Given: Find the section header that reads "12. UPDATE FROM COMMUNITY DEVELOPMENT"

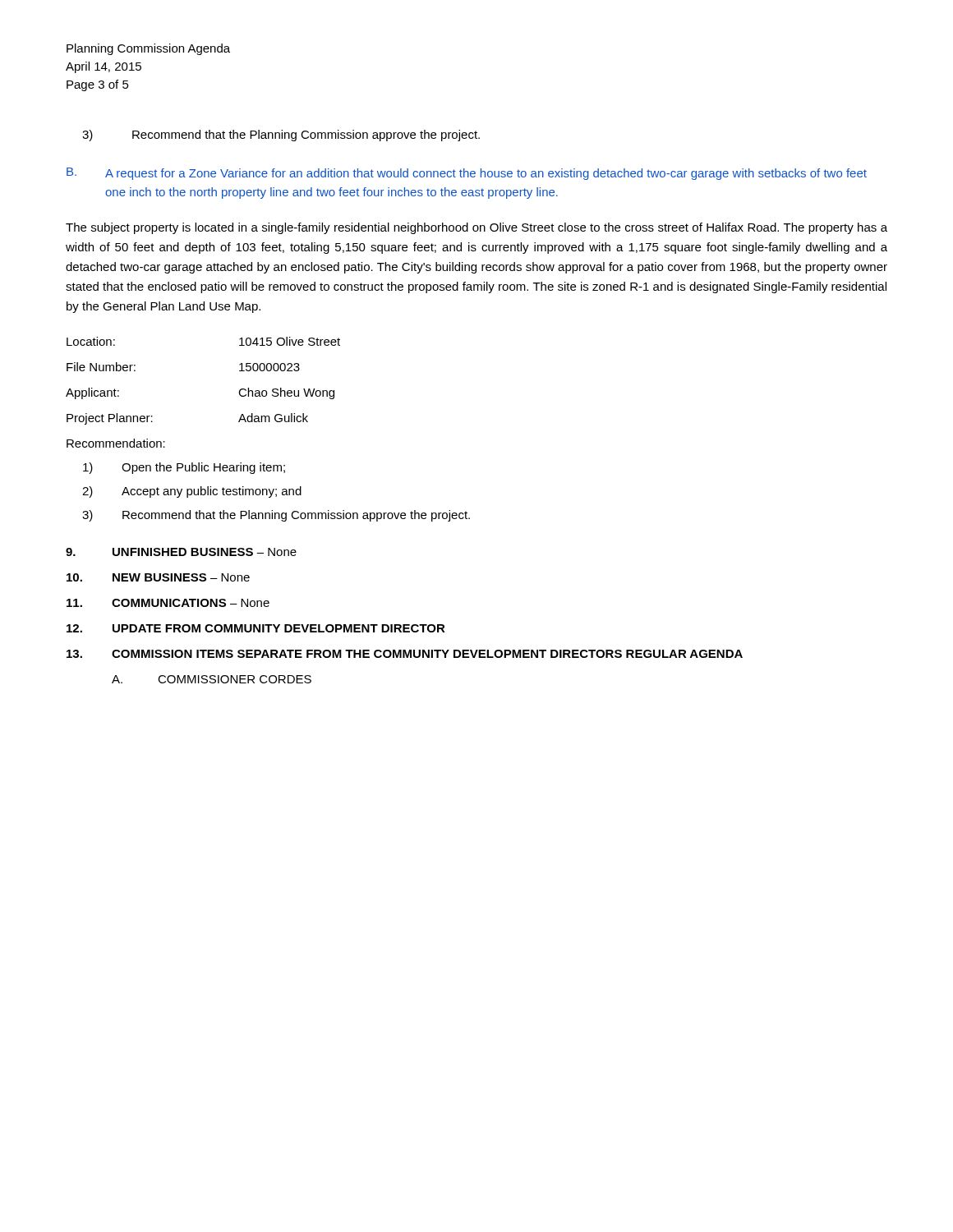Looking at the screenshot, I should click(x=256, y=628).
